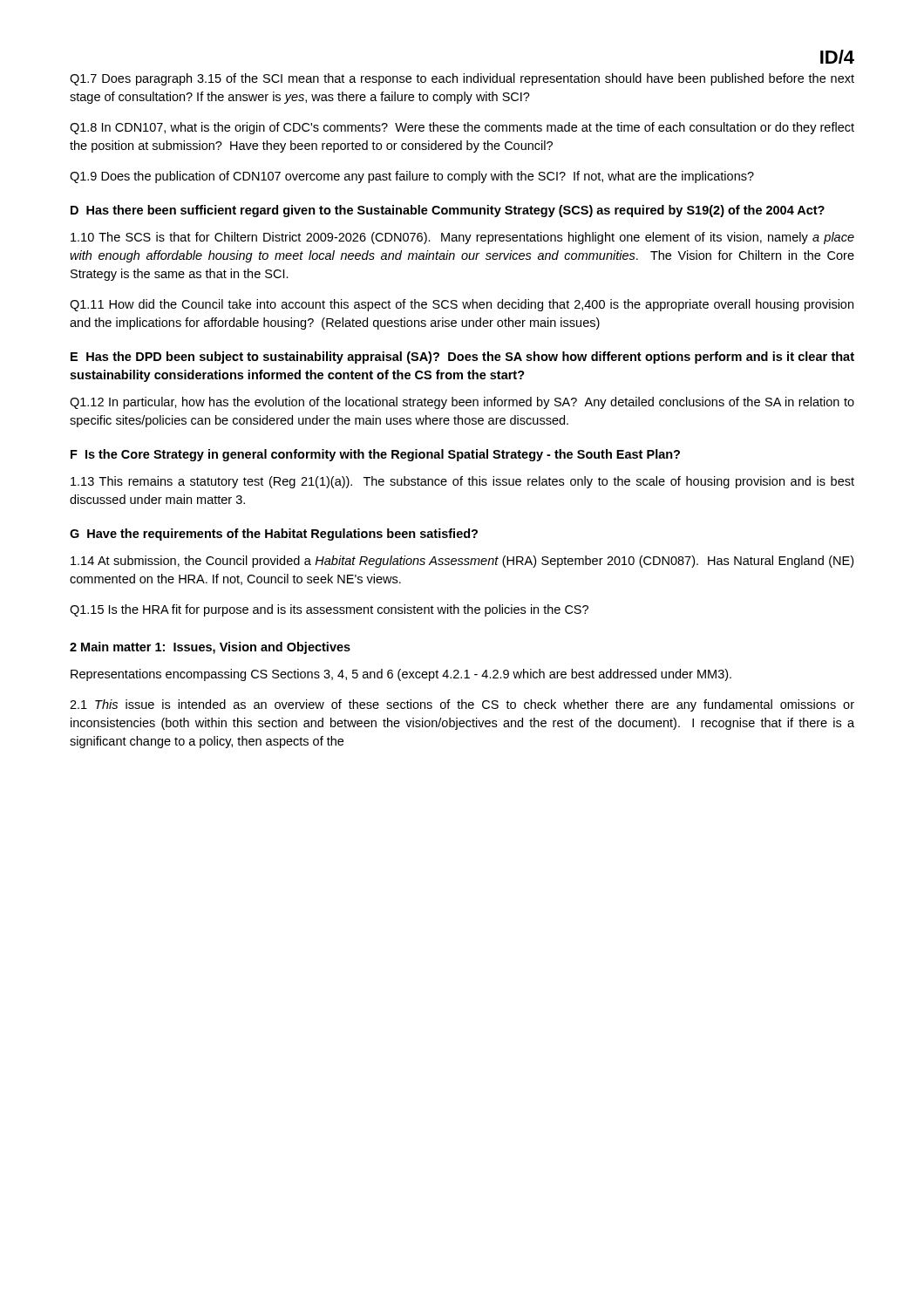Screen dimensions: 1308x924
Task: Locate the region starting "F Is the Core Strategy in general"
Action: [x=375, y=455]
